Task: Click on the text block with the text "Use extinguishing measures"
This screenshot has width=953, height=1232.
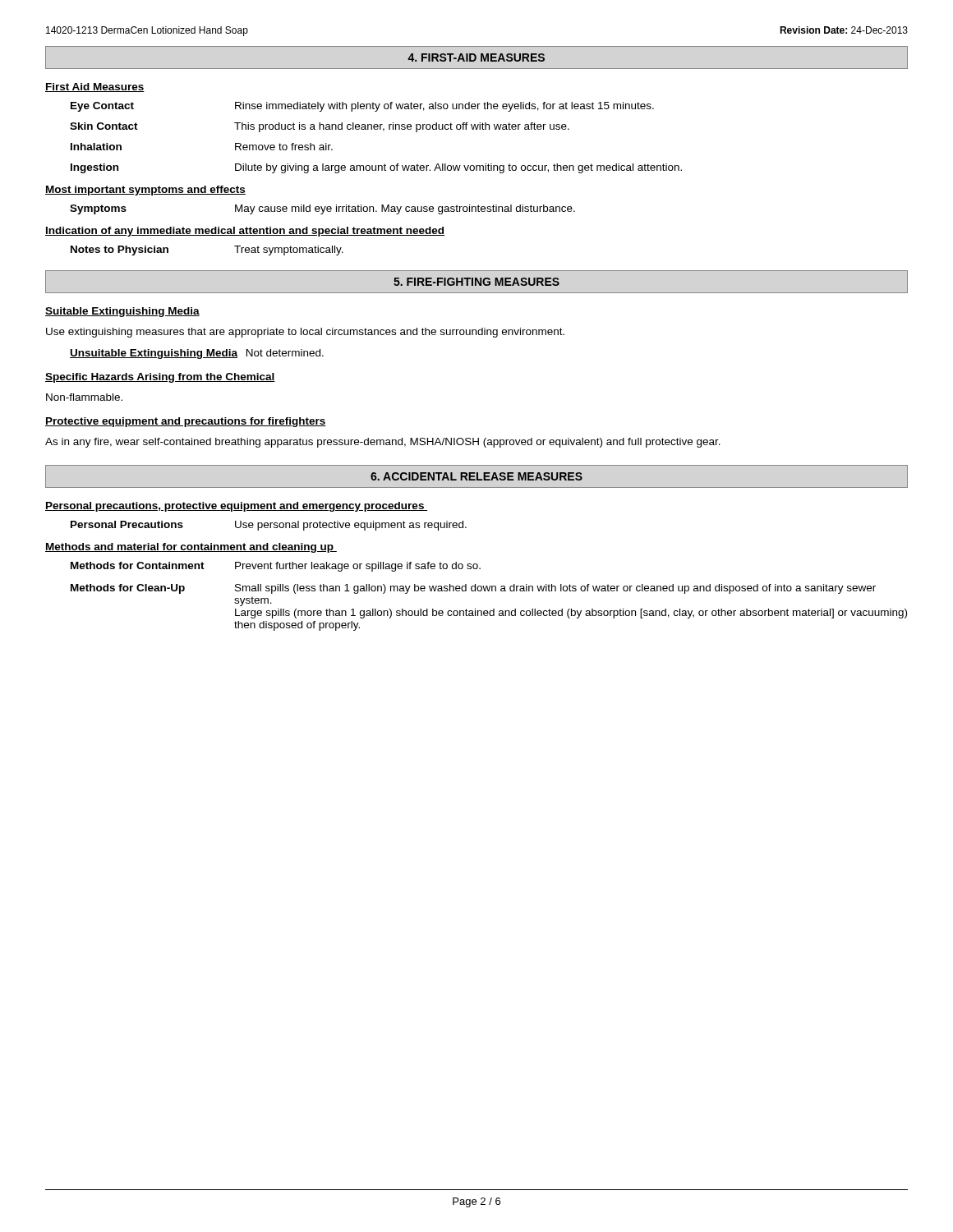Action: [x=305, y=331]
